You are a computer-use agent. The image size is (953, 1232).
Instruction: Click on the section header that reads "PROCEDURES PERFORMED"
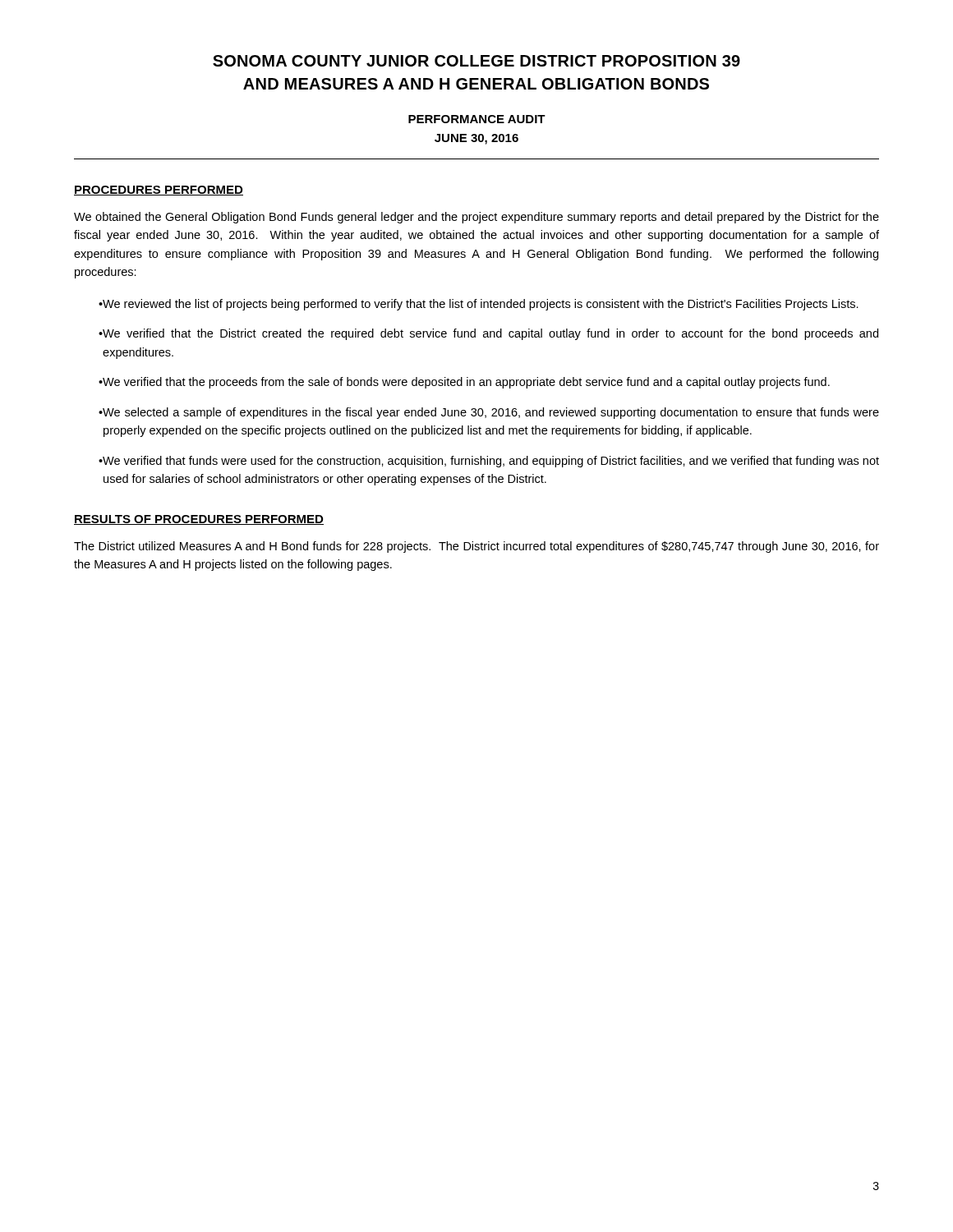pos(159,189)
